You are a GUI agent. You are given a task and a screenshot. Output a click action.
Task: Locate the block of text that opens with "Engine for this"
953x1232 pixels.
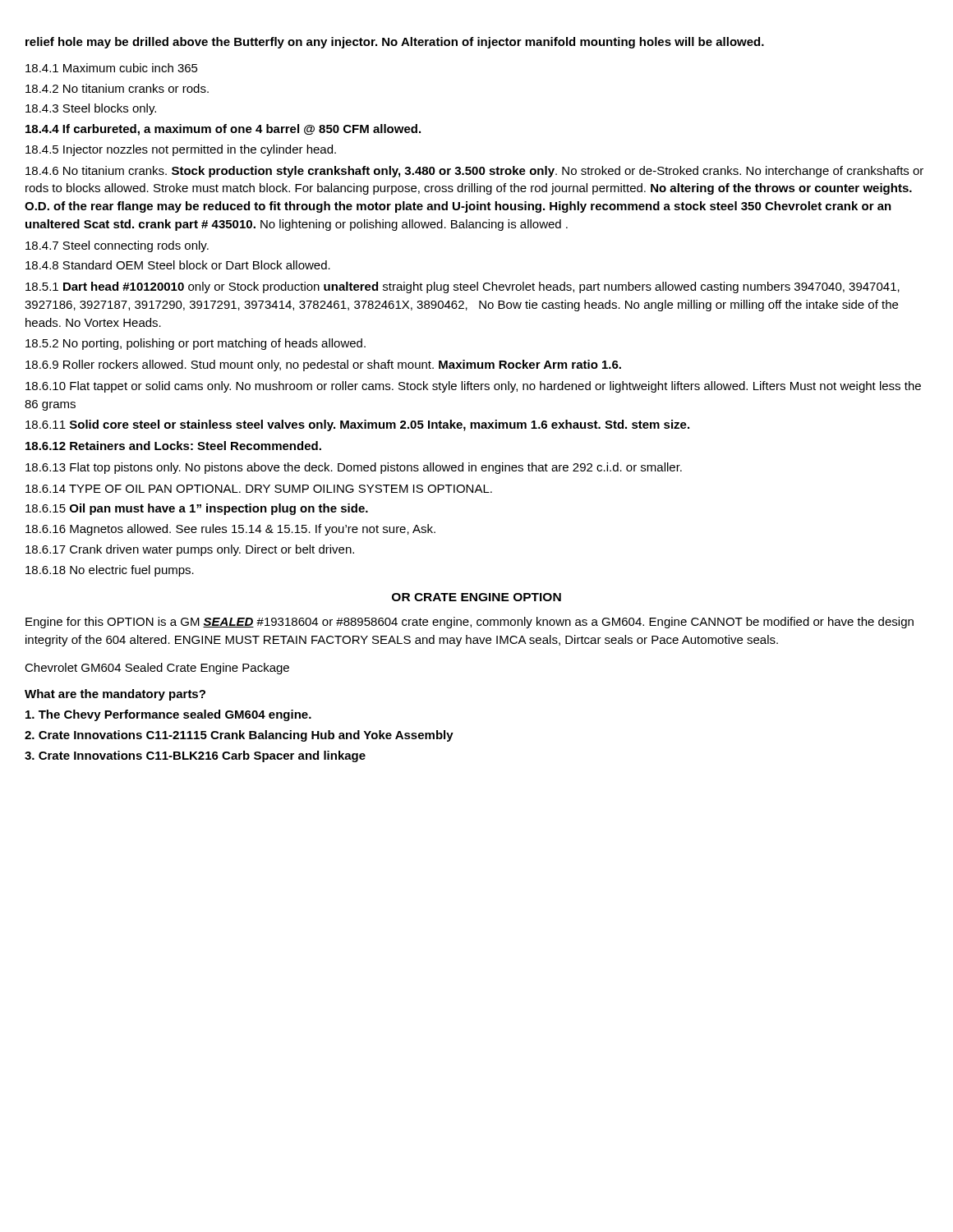click(469, 630)
